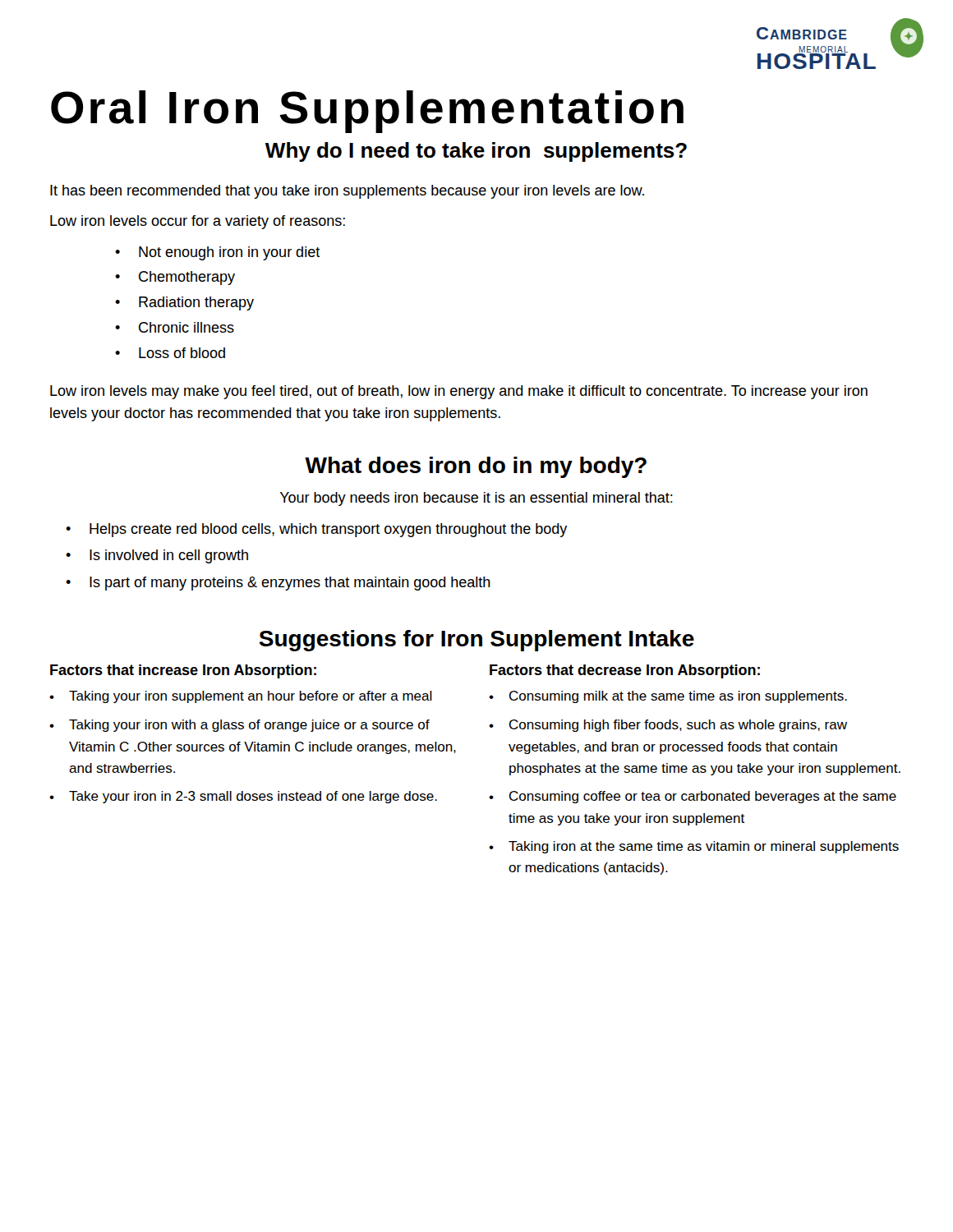953x1232 pixels.
Task: Navigate to the block starting "•Is involved in cell growth"
Action: (157, 556)
